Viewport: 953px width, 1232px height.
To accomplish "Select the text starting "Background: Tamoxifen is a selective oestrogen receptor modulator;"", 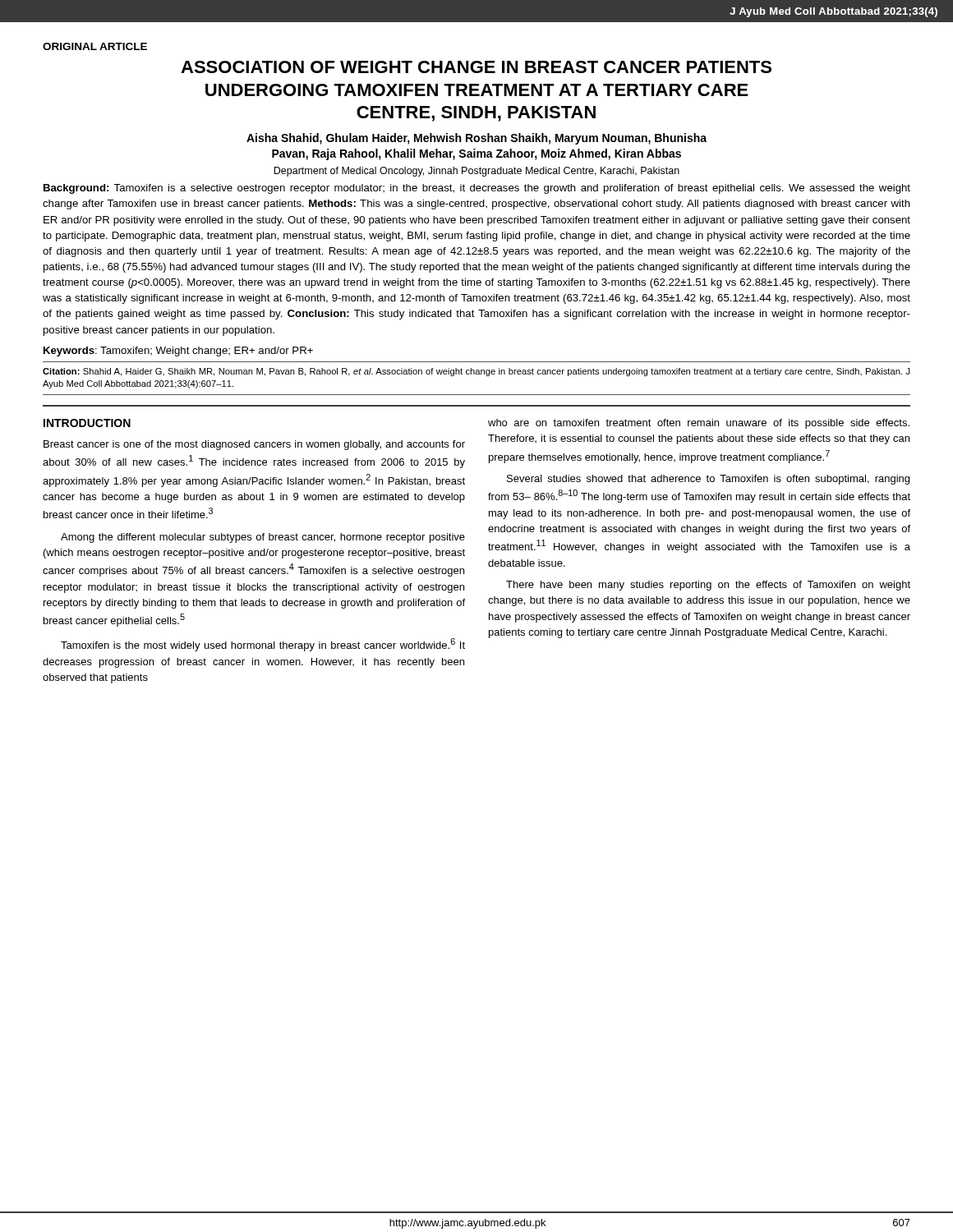I will pyautogui.click(x=476, y=259).
